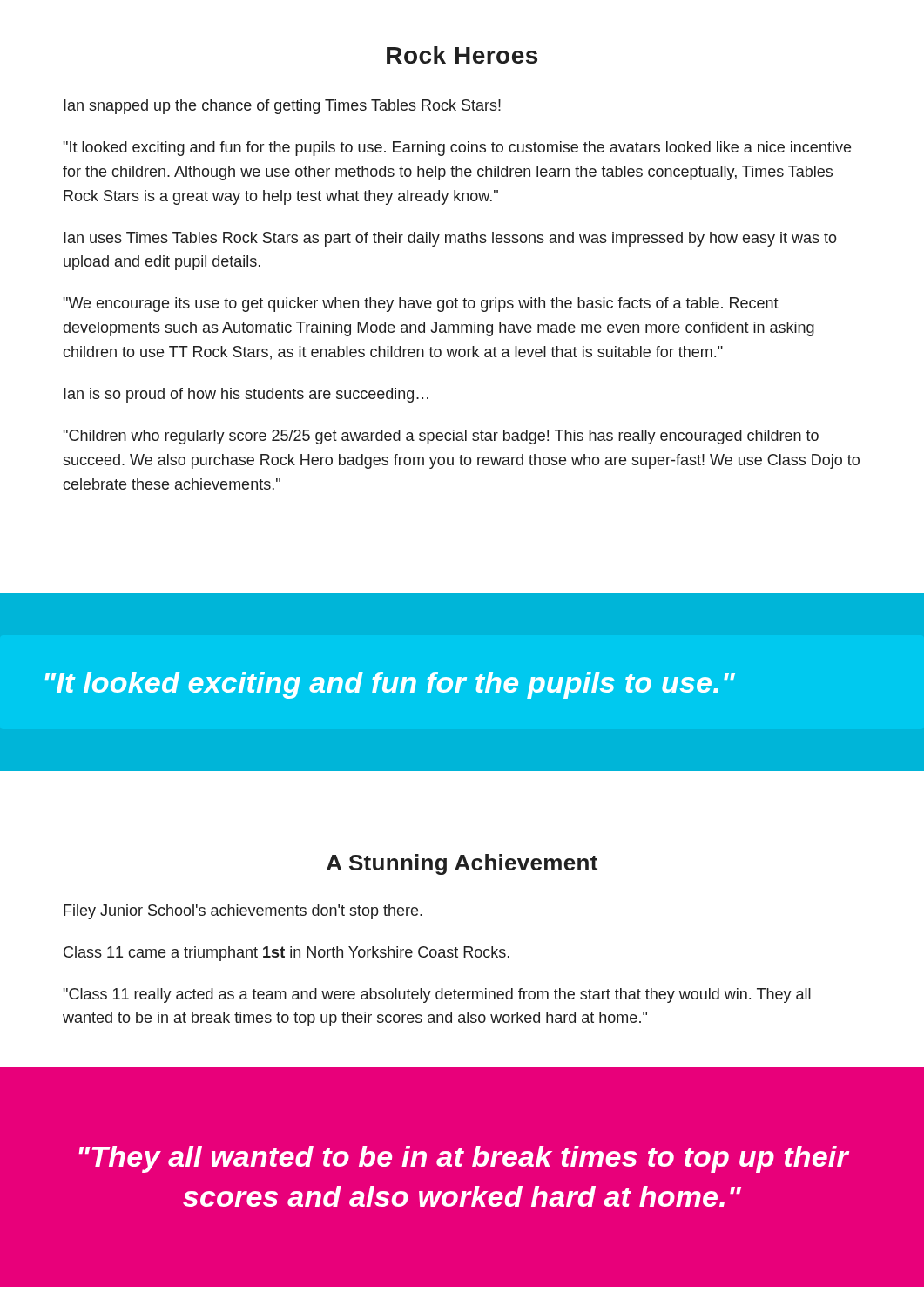Locate the block starting "Ian uses Times Tables Rock"
Image resolution: width=924 pixels, height=1307 pixels.
(x=450, y=250)
